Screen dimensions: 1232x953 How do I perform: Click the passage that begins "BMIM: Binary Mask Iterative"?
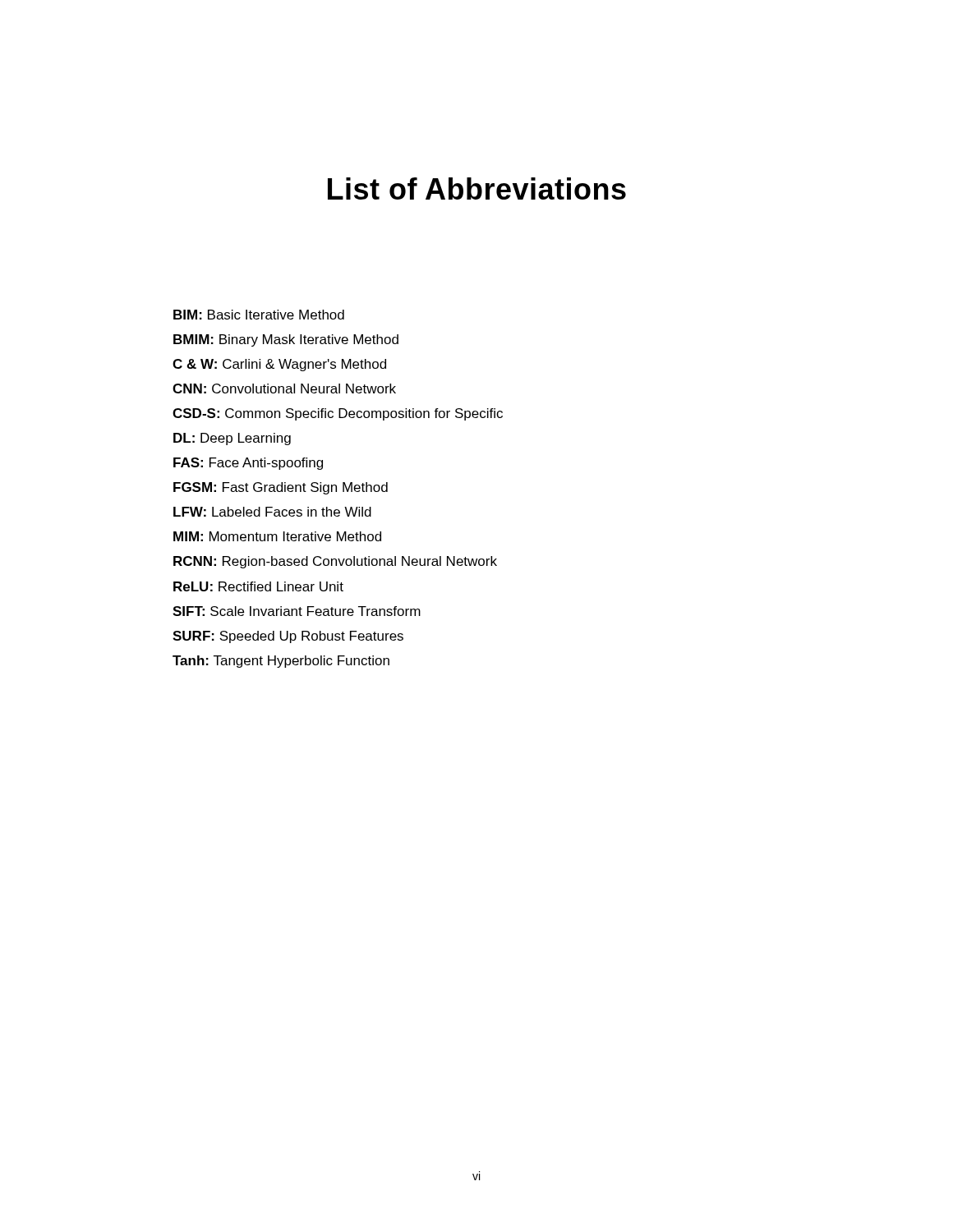point(286,340)
